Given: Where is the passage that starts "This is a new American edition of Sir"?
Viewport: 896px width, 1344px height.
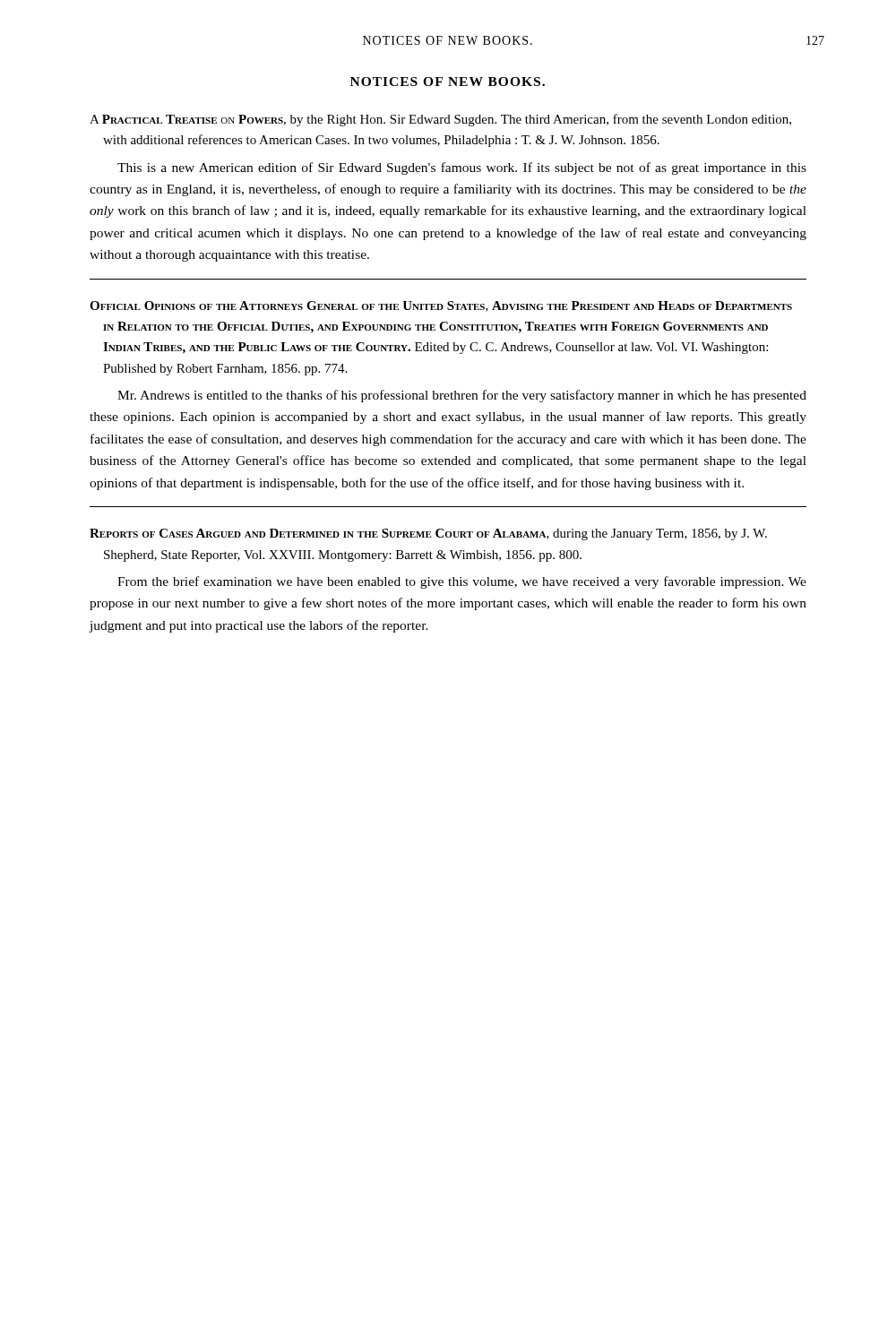Looking at the screenshot, I should click(x=448, y=211).
